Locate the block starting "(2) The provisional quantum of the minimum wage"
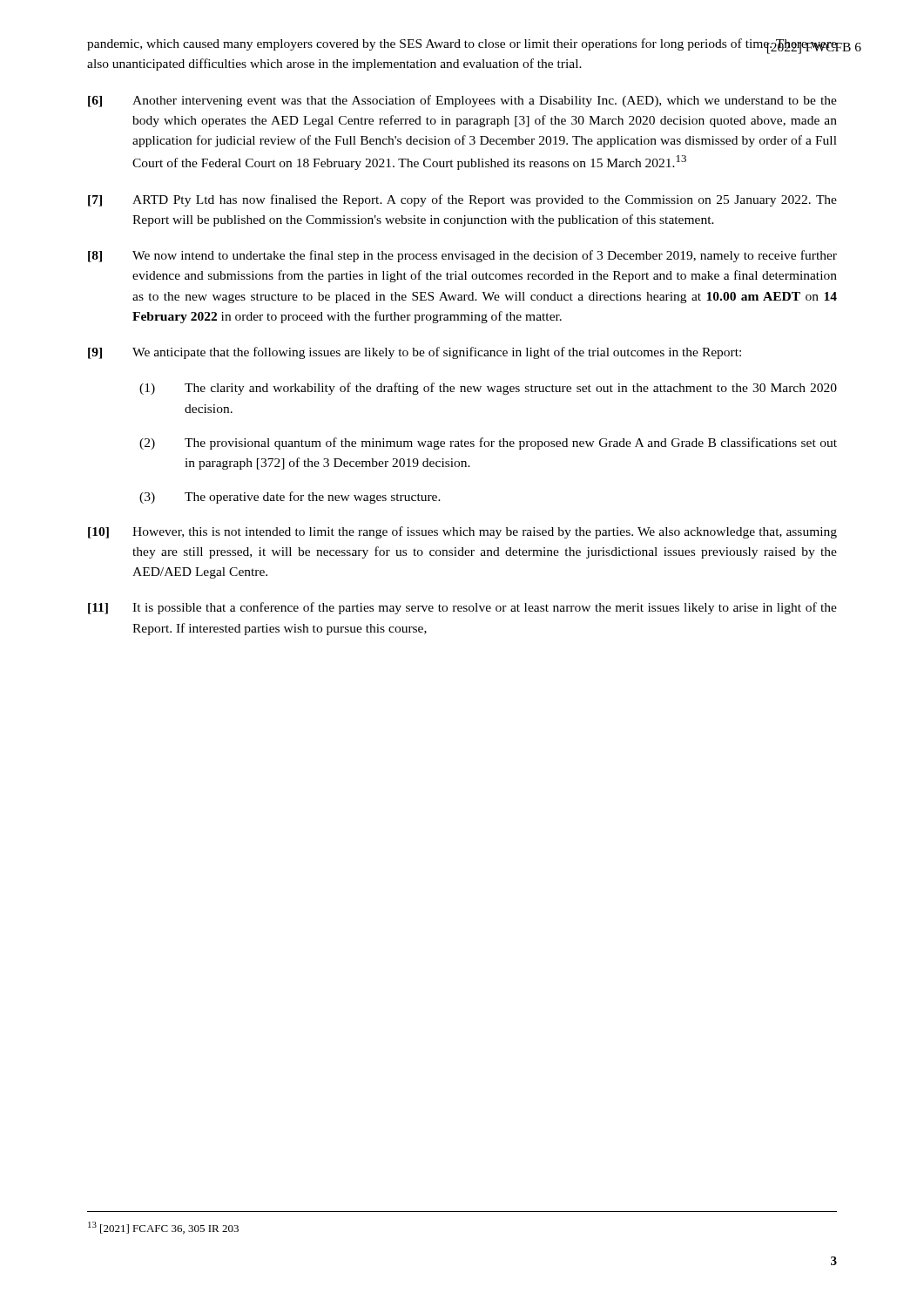This screenshot has width=924, height=1307. pos(488,452)
